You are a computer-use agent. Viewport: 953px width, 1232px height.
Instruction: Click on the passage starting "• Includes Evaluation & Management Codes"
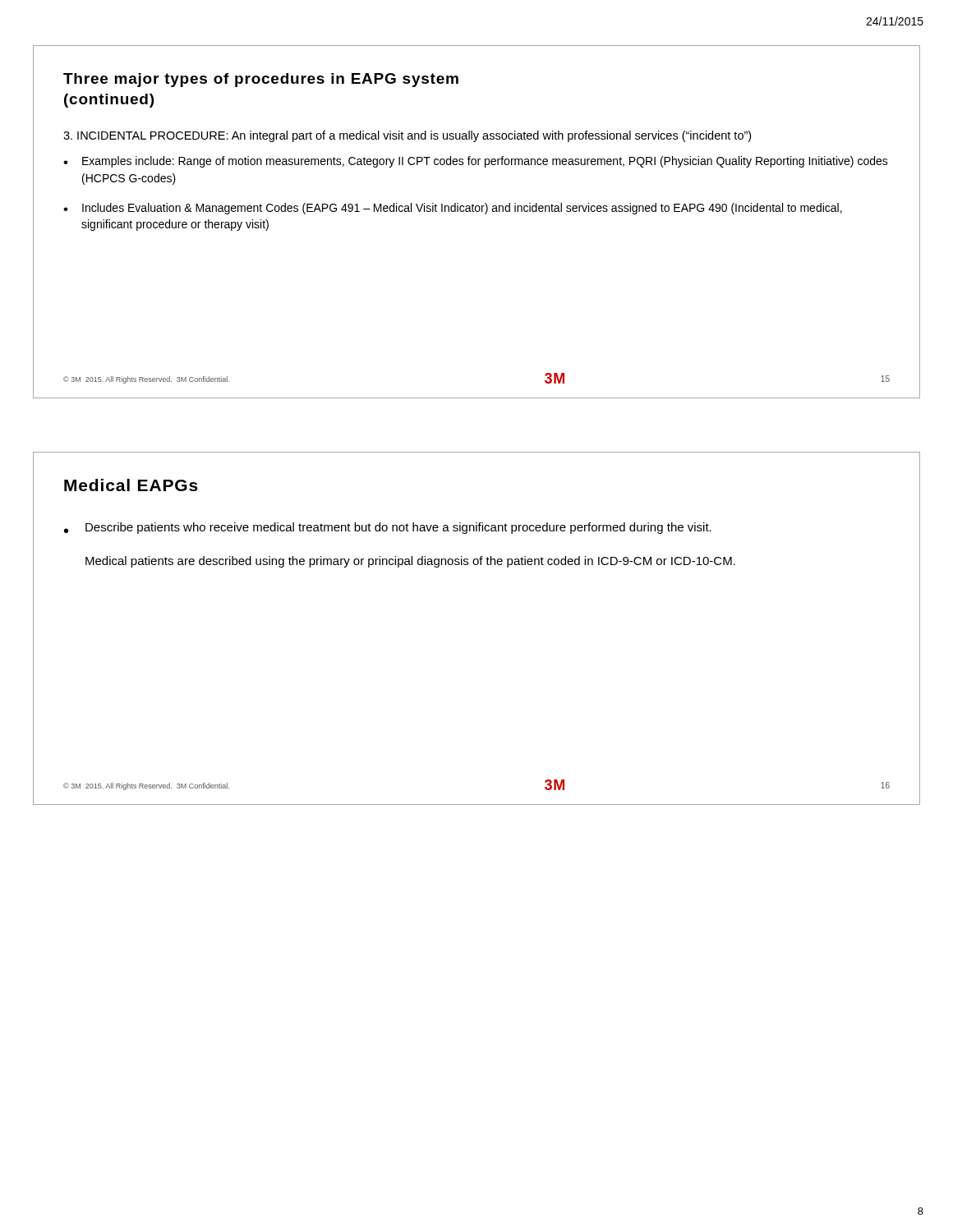[453, 215]
